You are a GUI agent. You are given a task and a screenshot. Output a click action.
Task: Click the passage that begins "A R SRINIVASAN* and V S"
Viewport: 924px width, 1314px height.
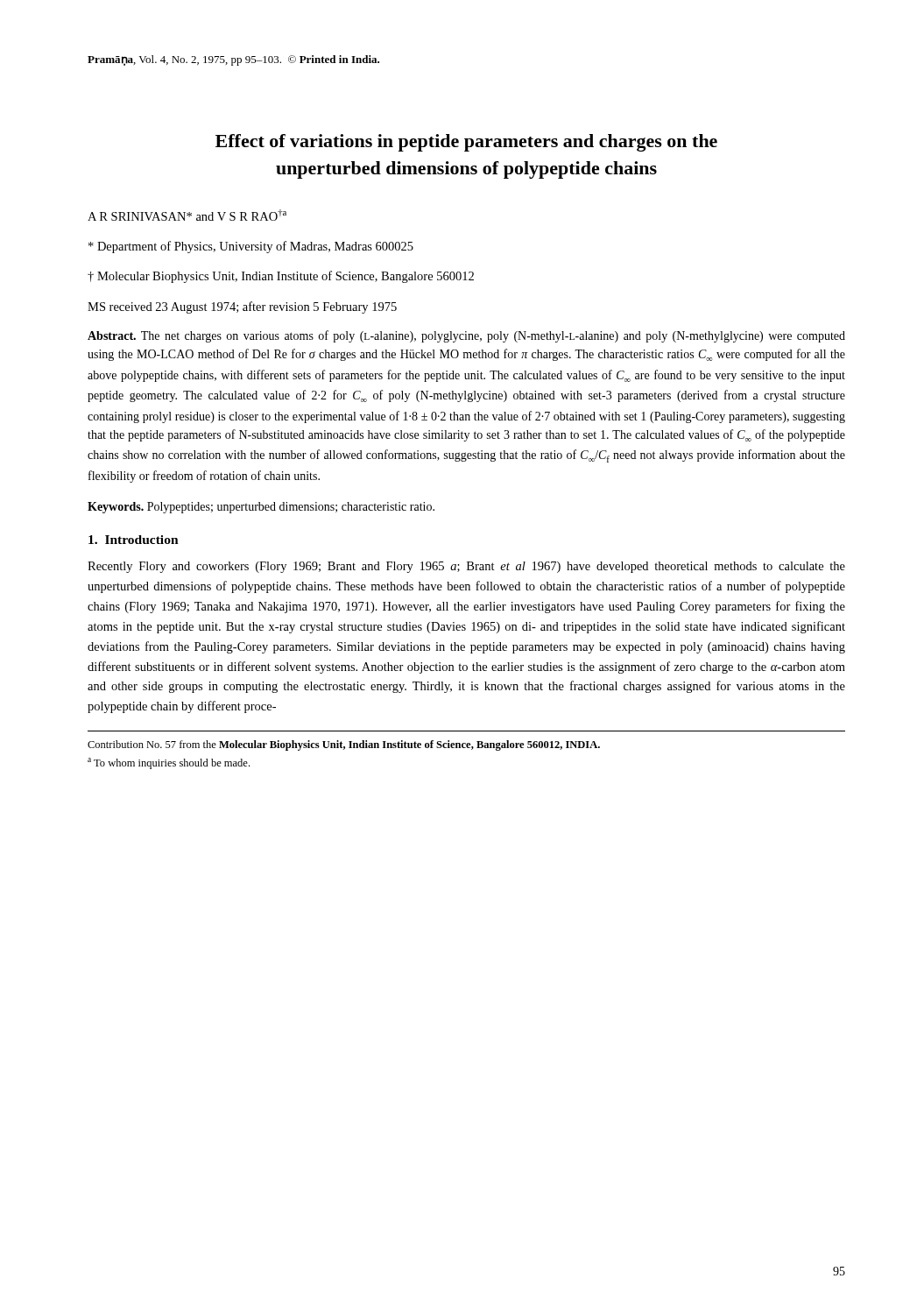(x=187, y=215)
